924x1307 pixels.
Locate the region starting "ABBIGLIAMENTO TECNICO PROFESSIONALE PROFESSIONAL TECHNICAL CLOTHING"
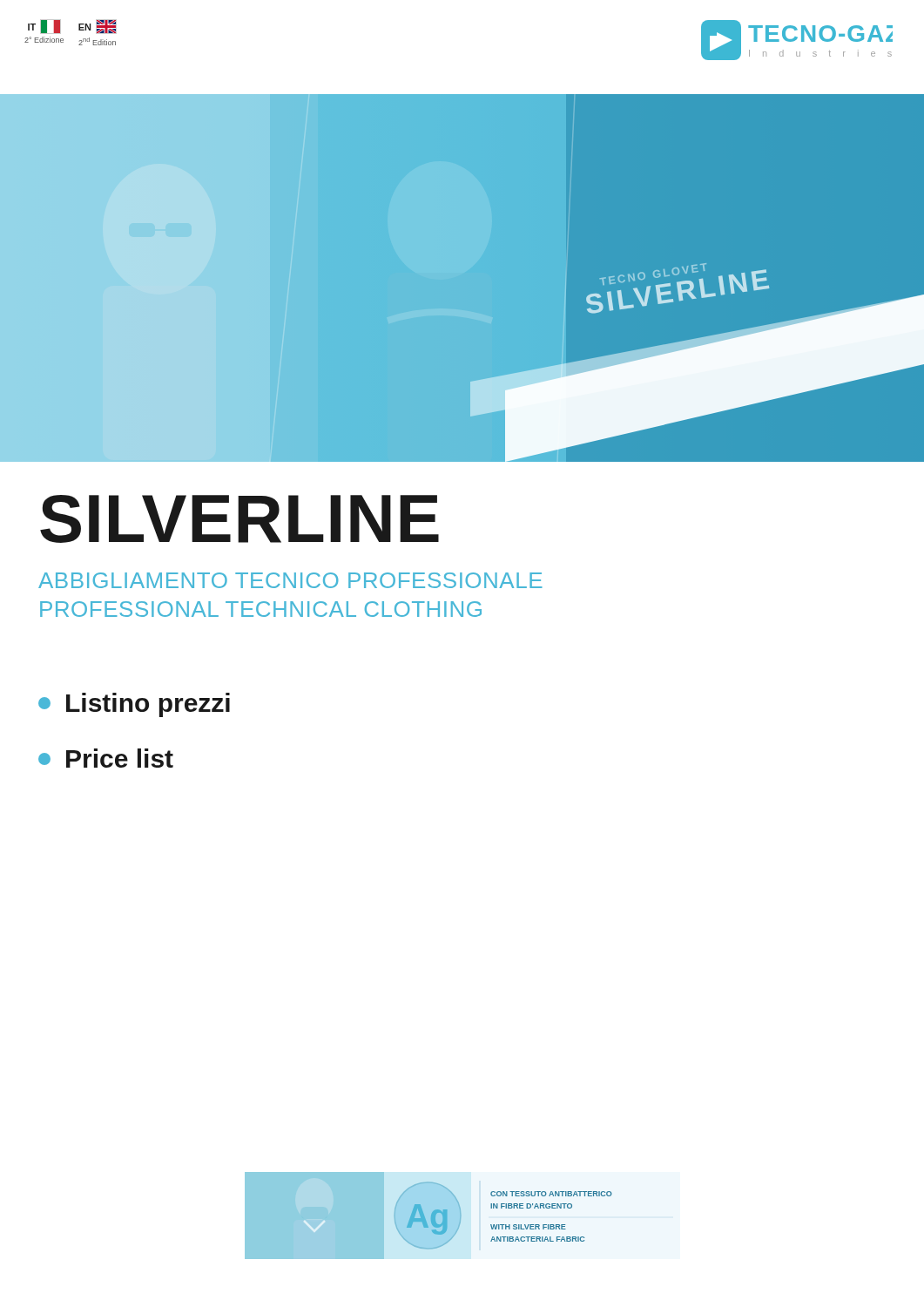[x=291, y=595]
